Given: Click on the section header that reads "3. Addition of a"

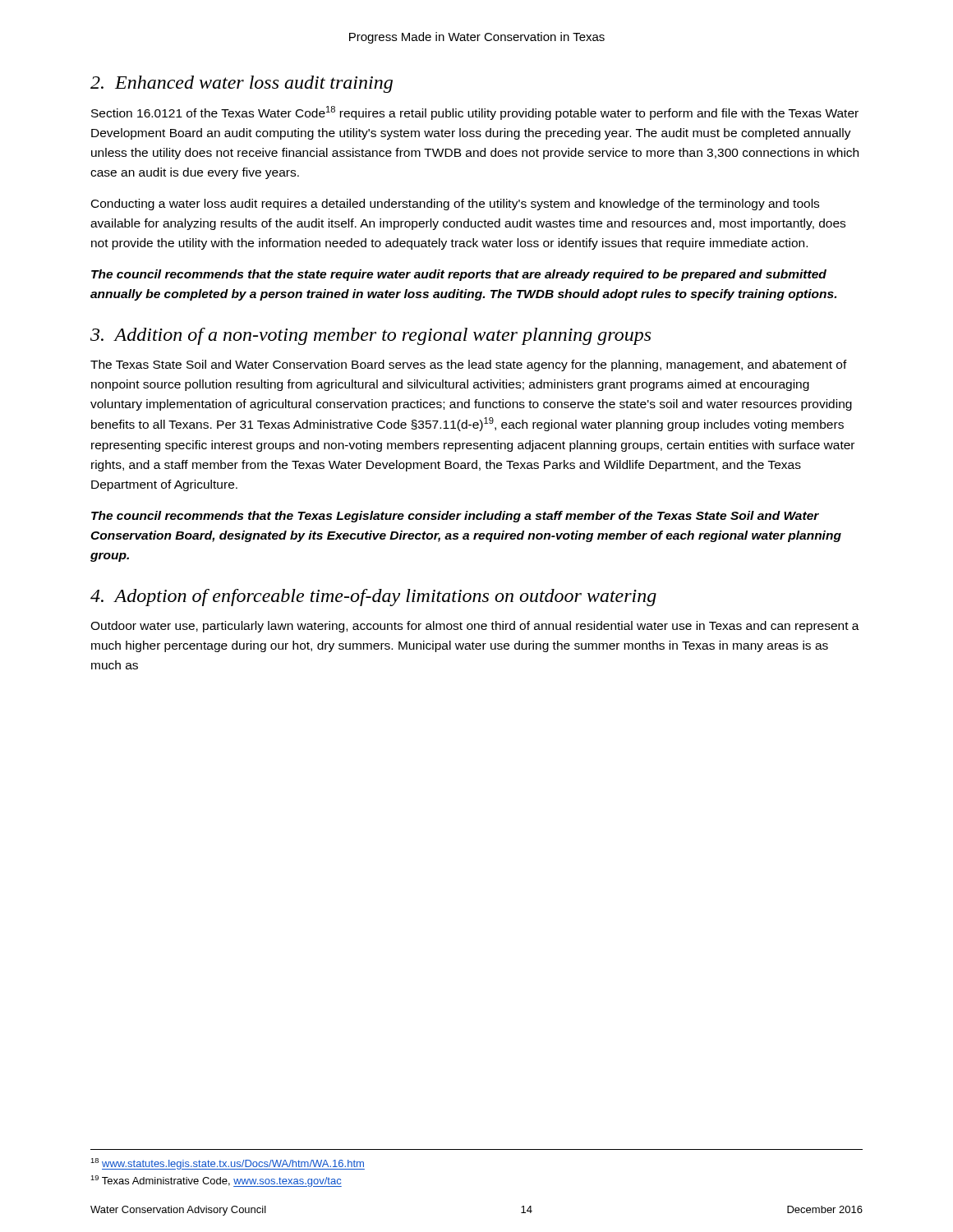Looking at the screenshot, I should [x=371, y=335].
